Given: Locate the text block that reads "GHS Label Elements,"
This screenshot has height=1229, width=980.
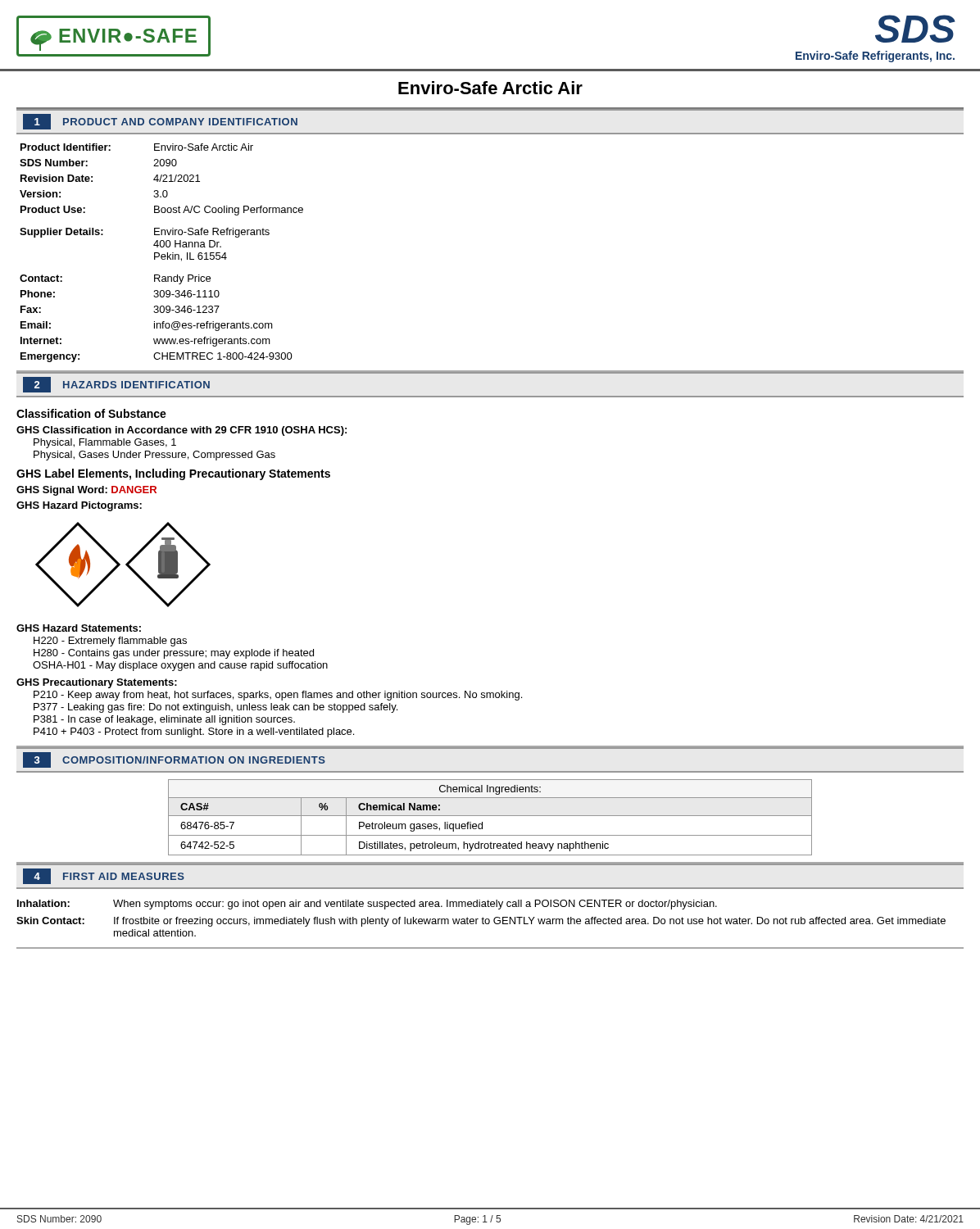Looking at the screenshot, I should (174, 474).
